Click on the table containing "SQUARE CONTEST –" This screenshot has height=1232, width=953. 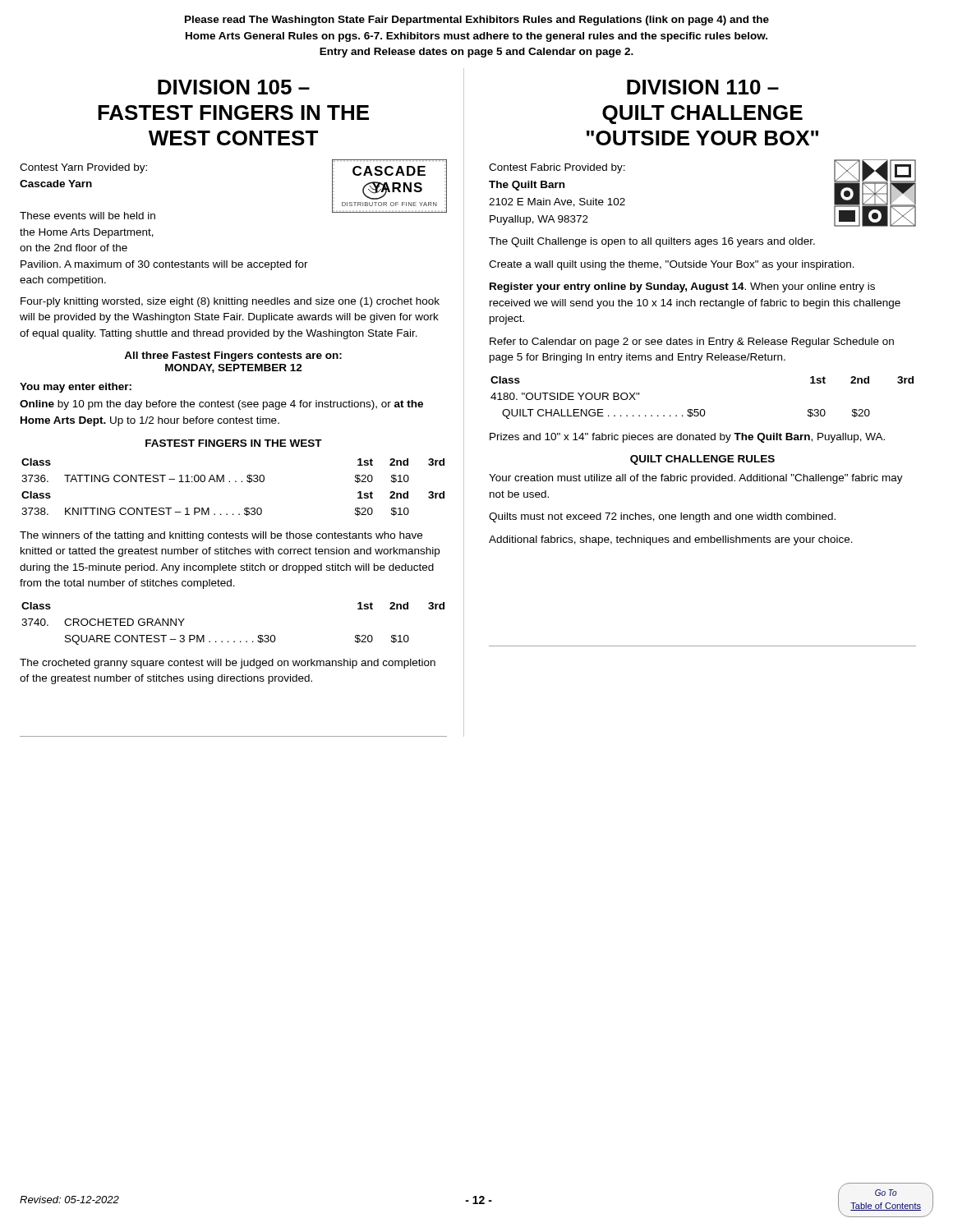(233, 623)
